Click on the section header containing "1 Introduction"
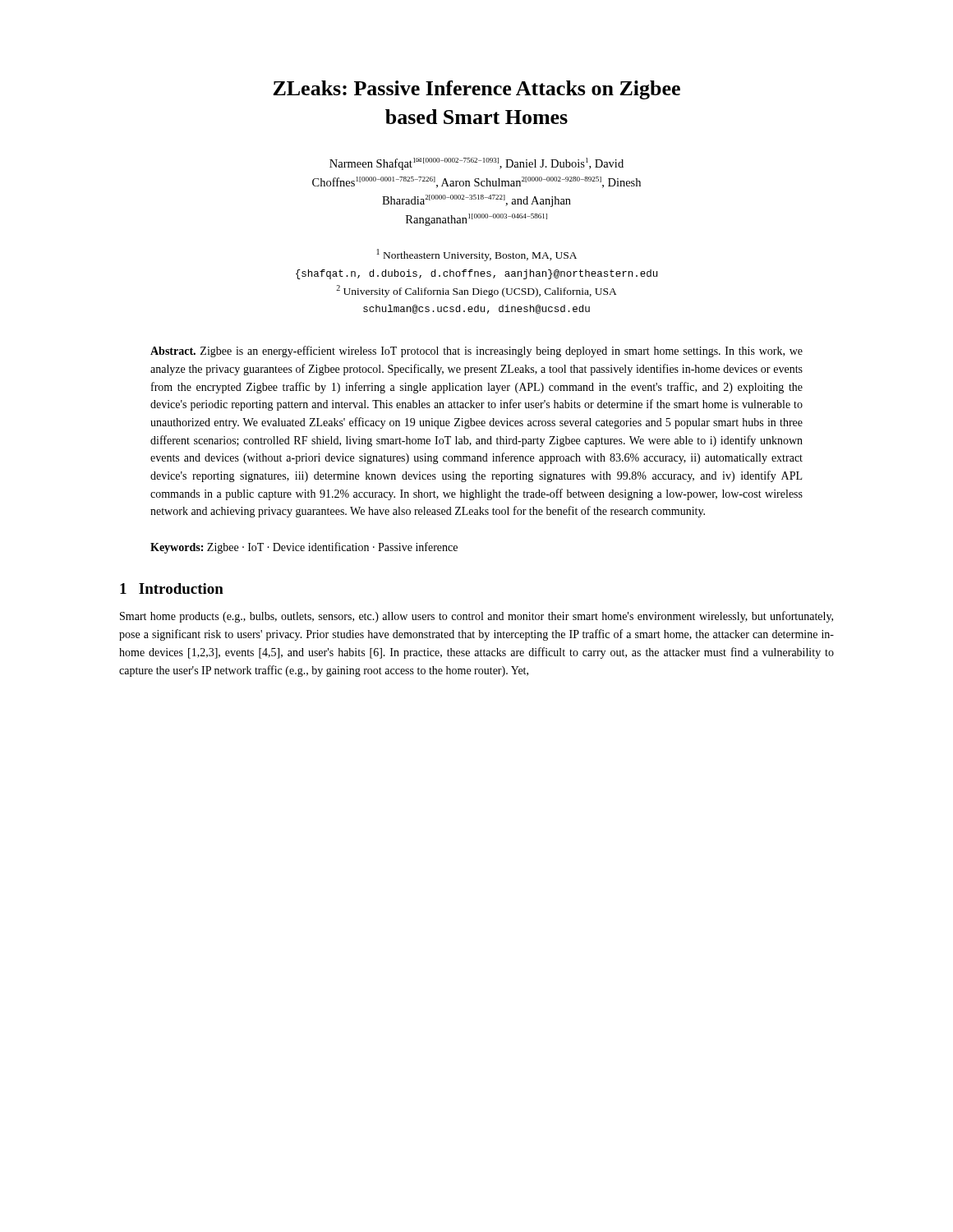The image size is (953, 1232). 171,588
